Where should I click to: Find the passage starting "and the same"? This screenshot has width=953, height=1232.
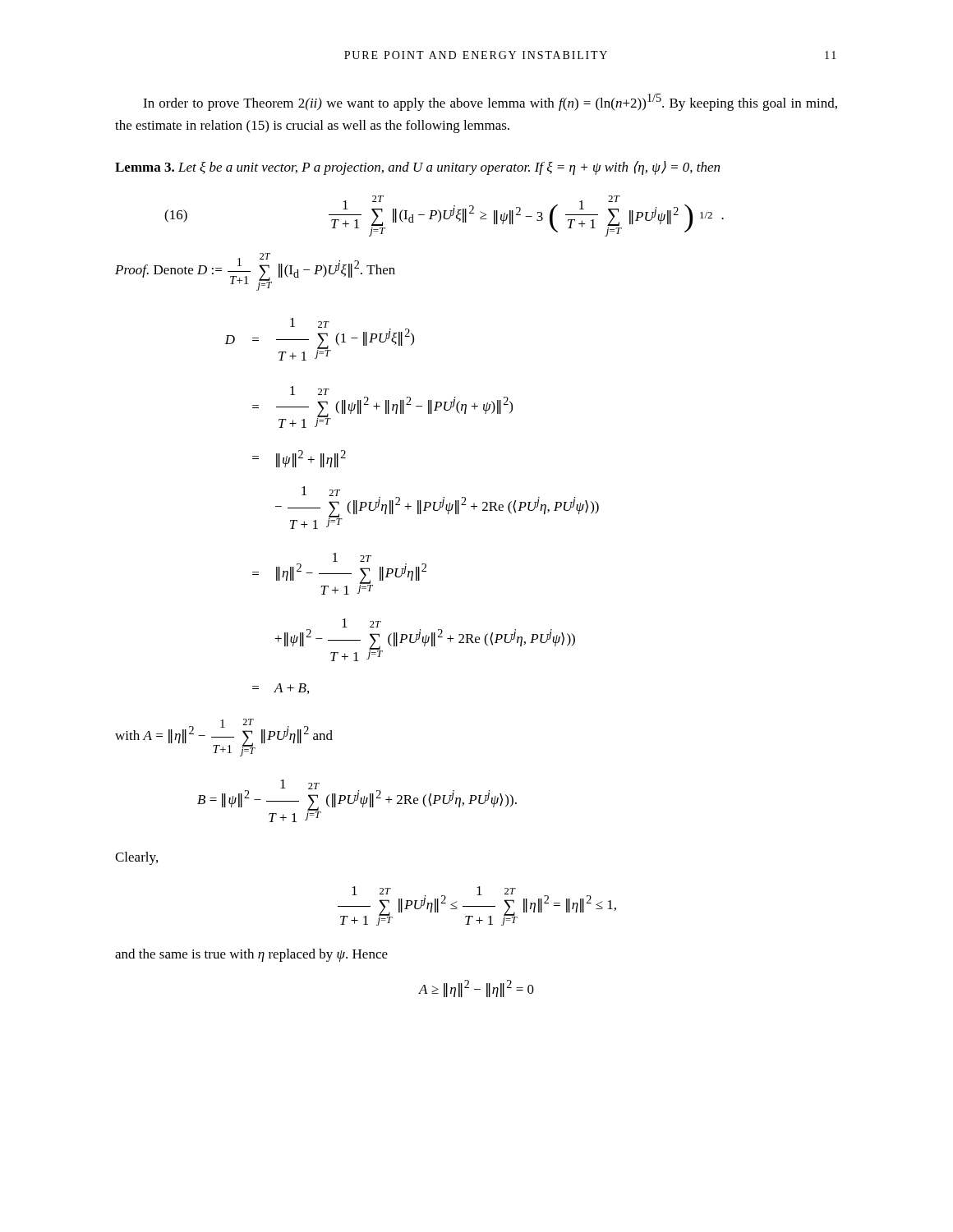pos(251,954)
